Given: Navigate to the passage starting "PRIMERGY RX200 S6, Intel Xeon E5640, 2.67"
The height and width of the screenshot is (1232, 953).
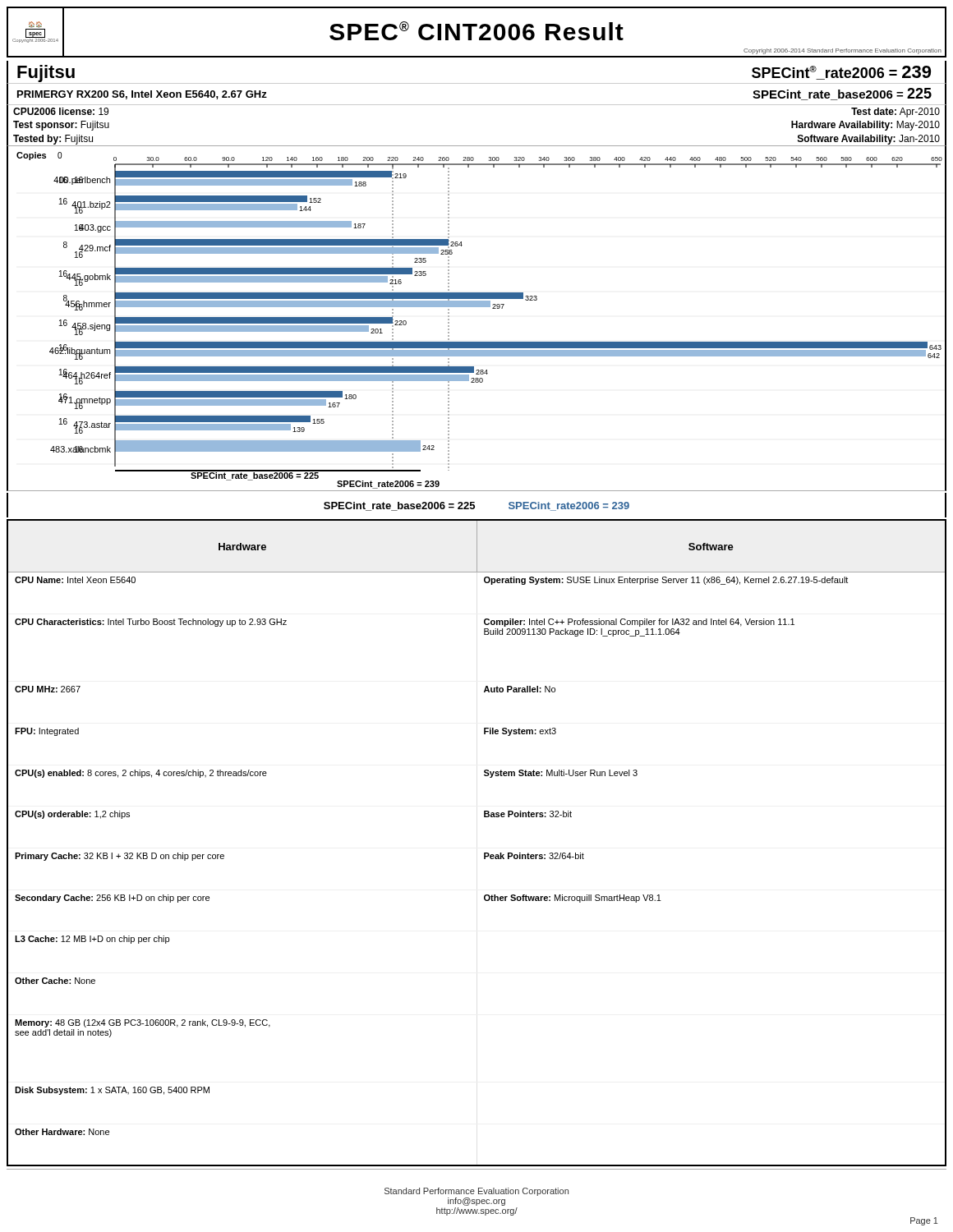Looking at the screenshot, I should point(142,94).
